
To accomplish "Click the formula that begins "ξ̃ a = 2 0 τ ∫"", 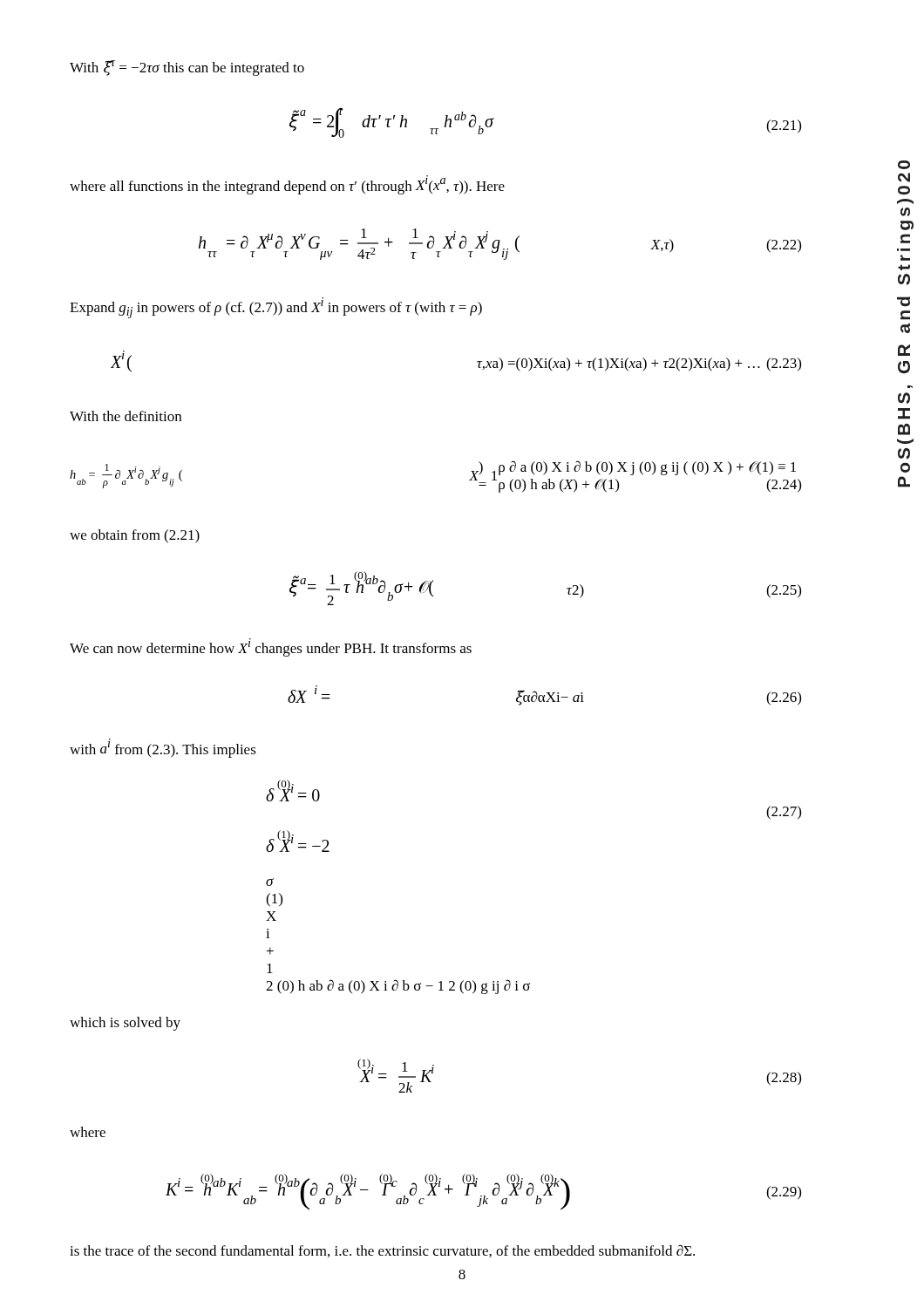I will coord(402,123).
